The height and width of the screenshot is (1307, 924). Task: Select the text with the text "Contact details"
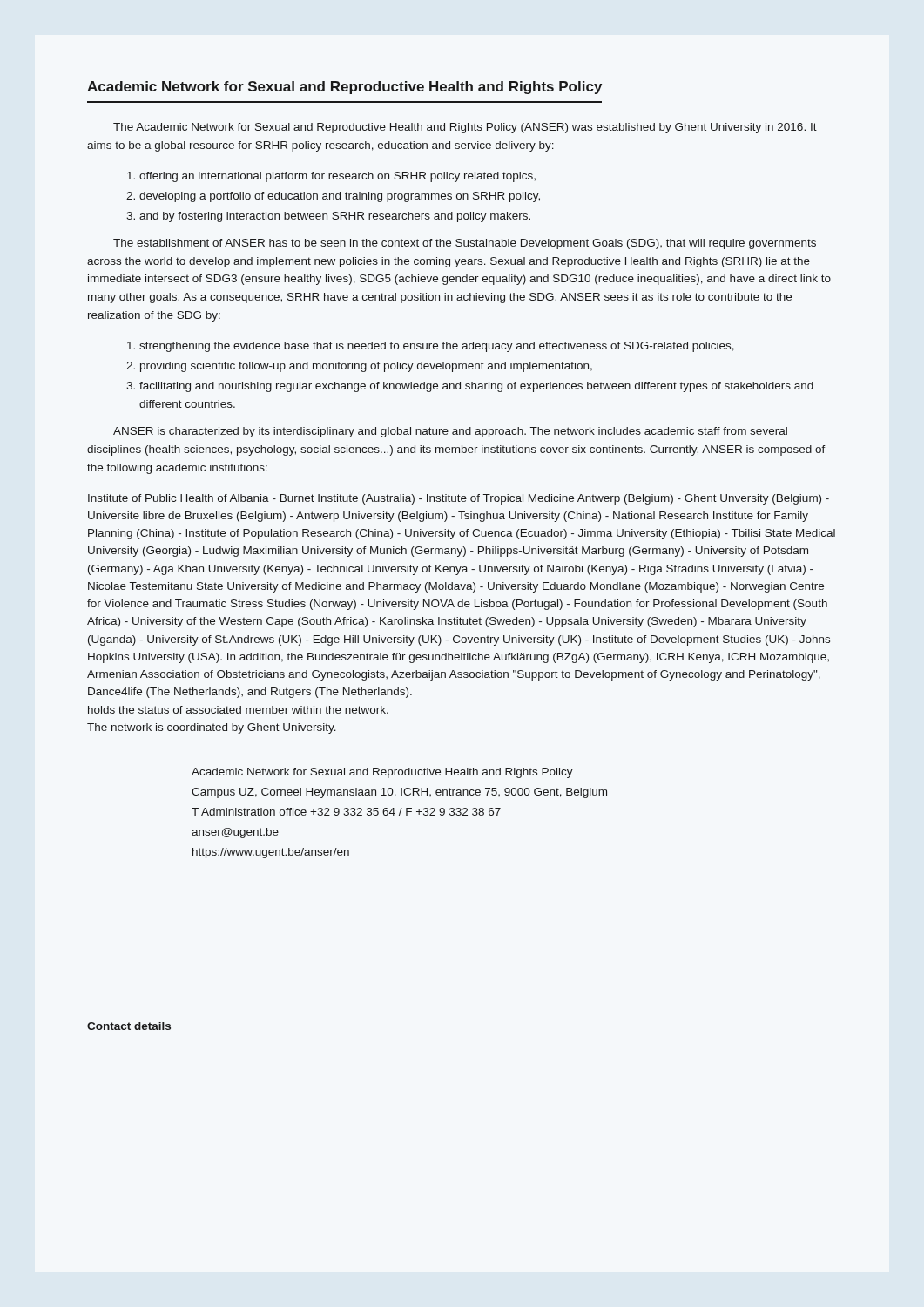point(129,1026)
